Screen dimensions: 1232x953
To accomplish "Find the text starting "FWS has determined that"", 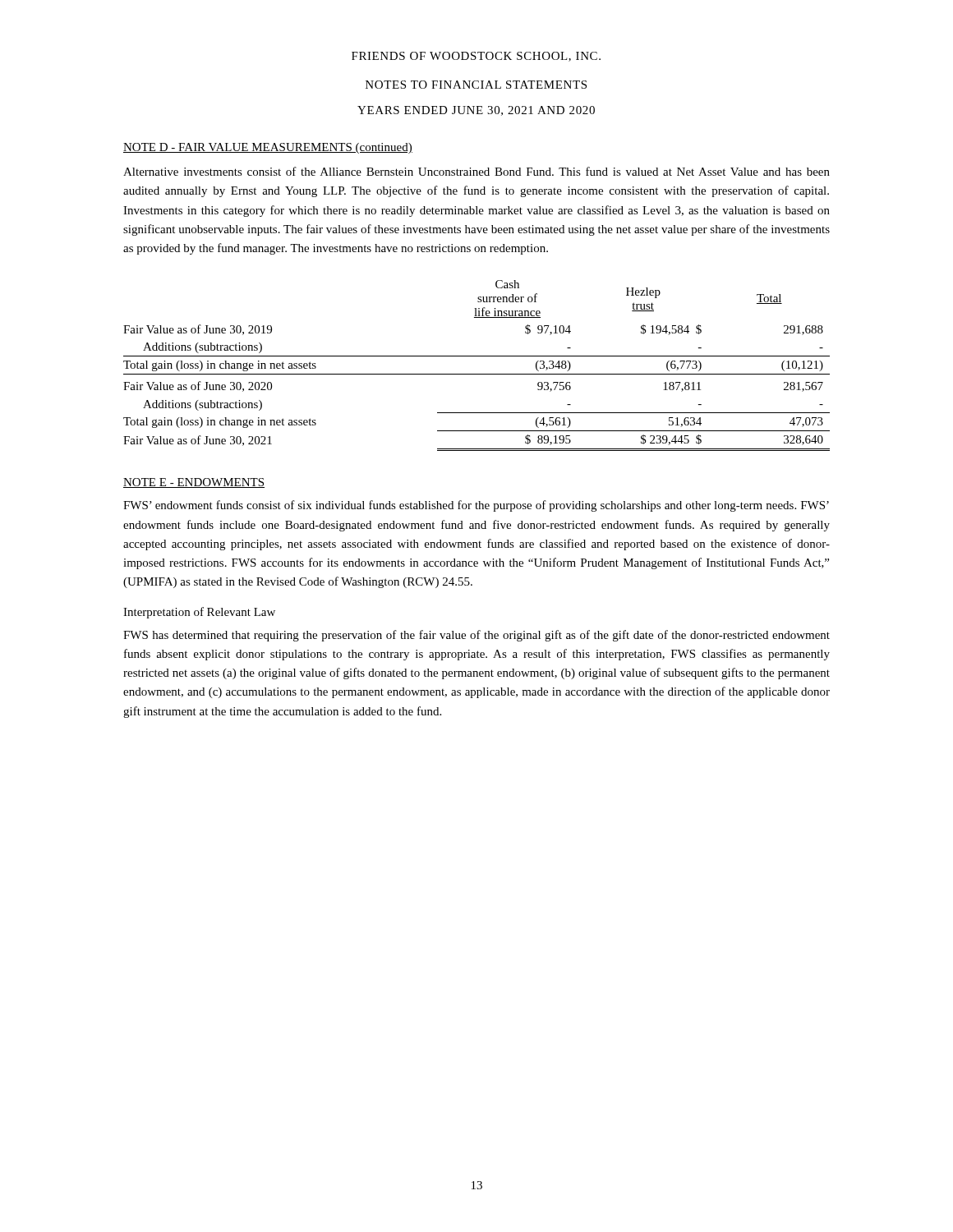I will (x=476, y=673).
